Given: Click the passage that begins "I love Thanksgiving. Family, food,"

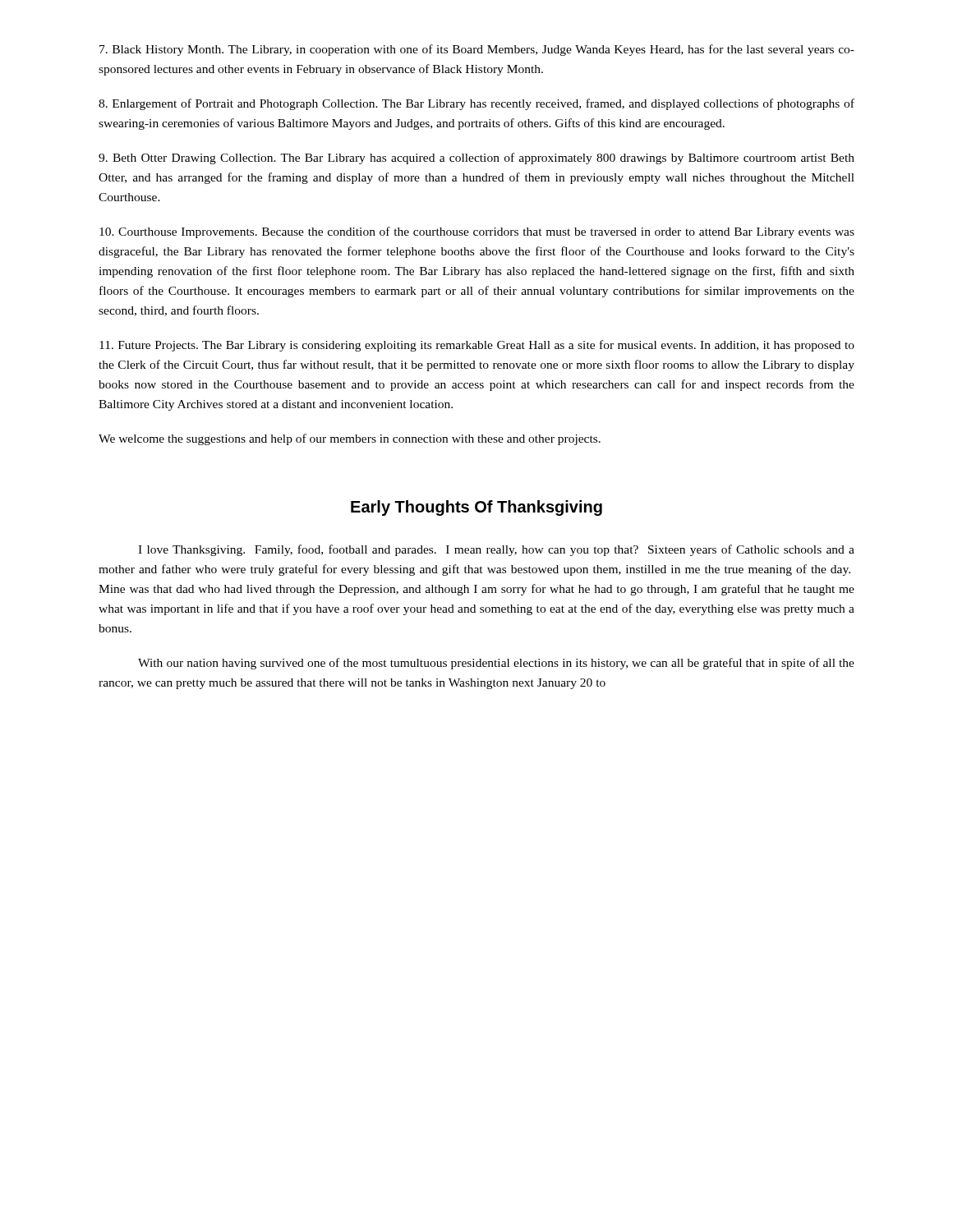Looking at the screenshot, I should point(476,589).
